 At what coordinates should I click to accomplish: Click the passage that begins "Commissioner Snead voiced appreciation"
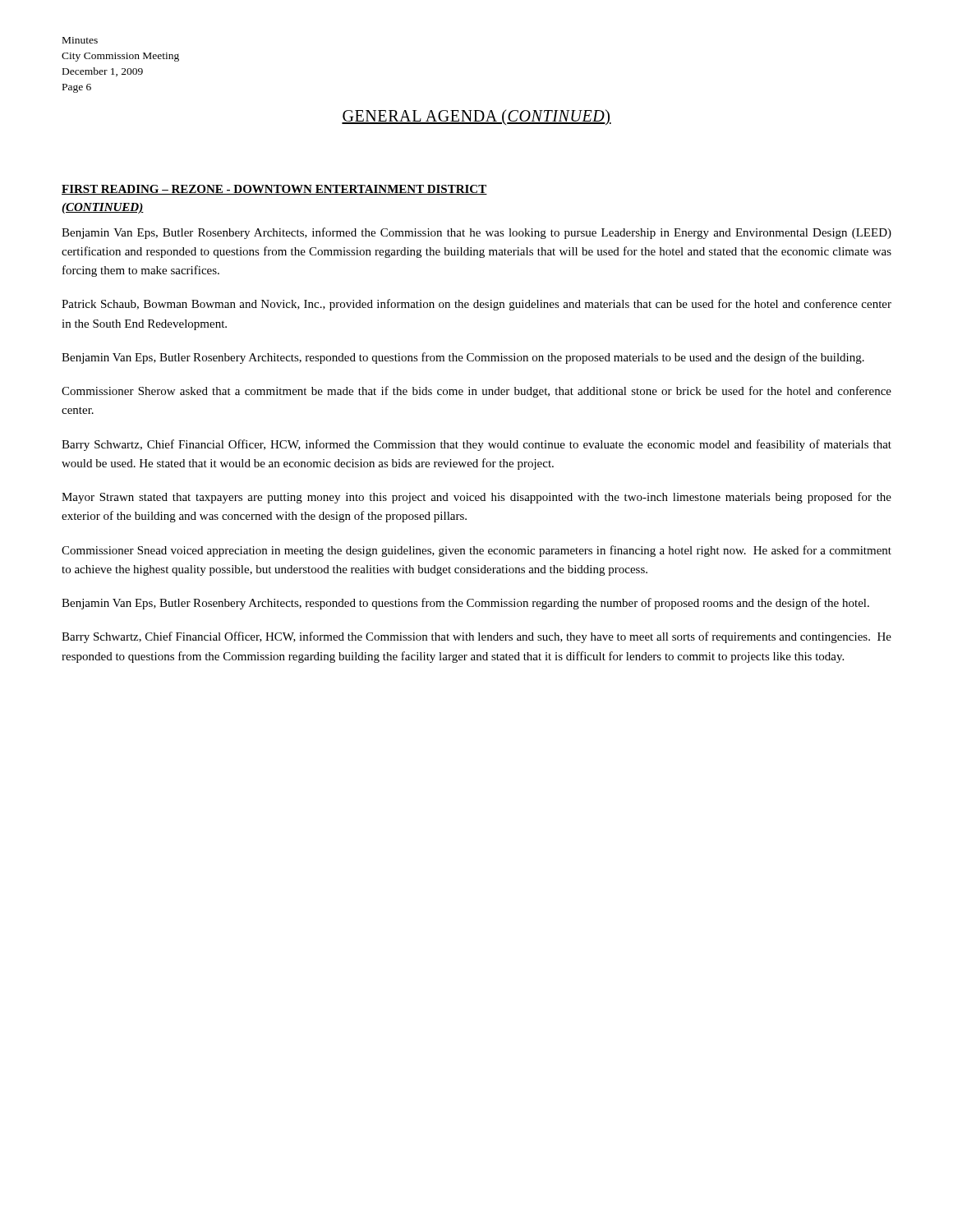(476, 559)
